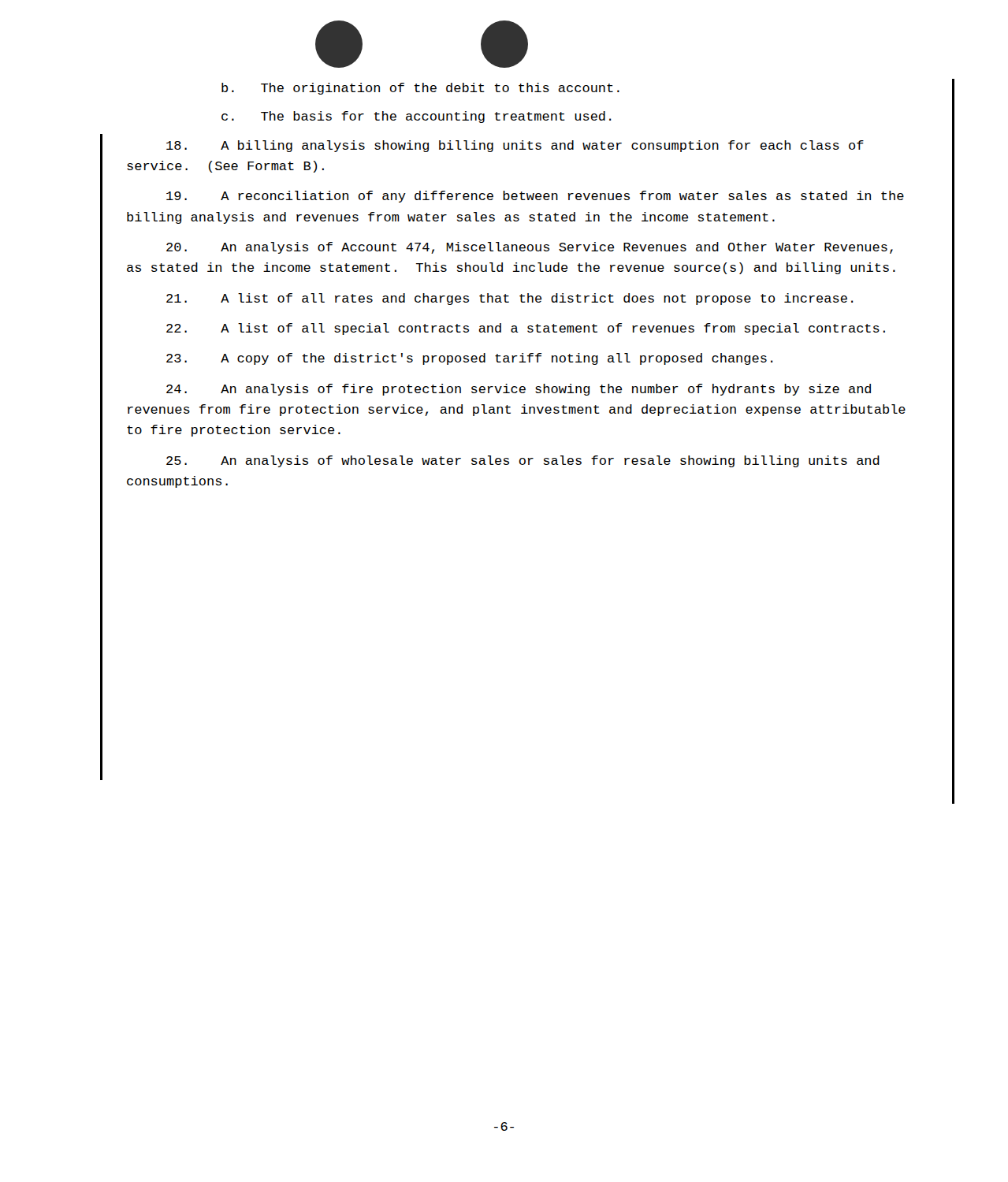Find the block on this page that starts "c. The basis for the accounting treatment"
The width and height of the screenshot is (1008, 1182).
click(x=417, y=118)
